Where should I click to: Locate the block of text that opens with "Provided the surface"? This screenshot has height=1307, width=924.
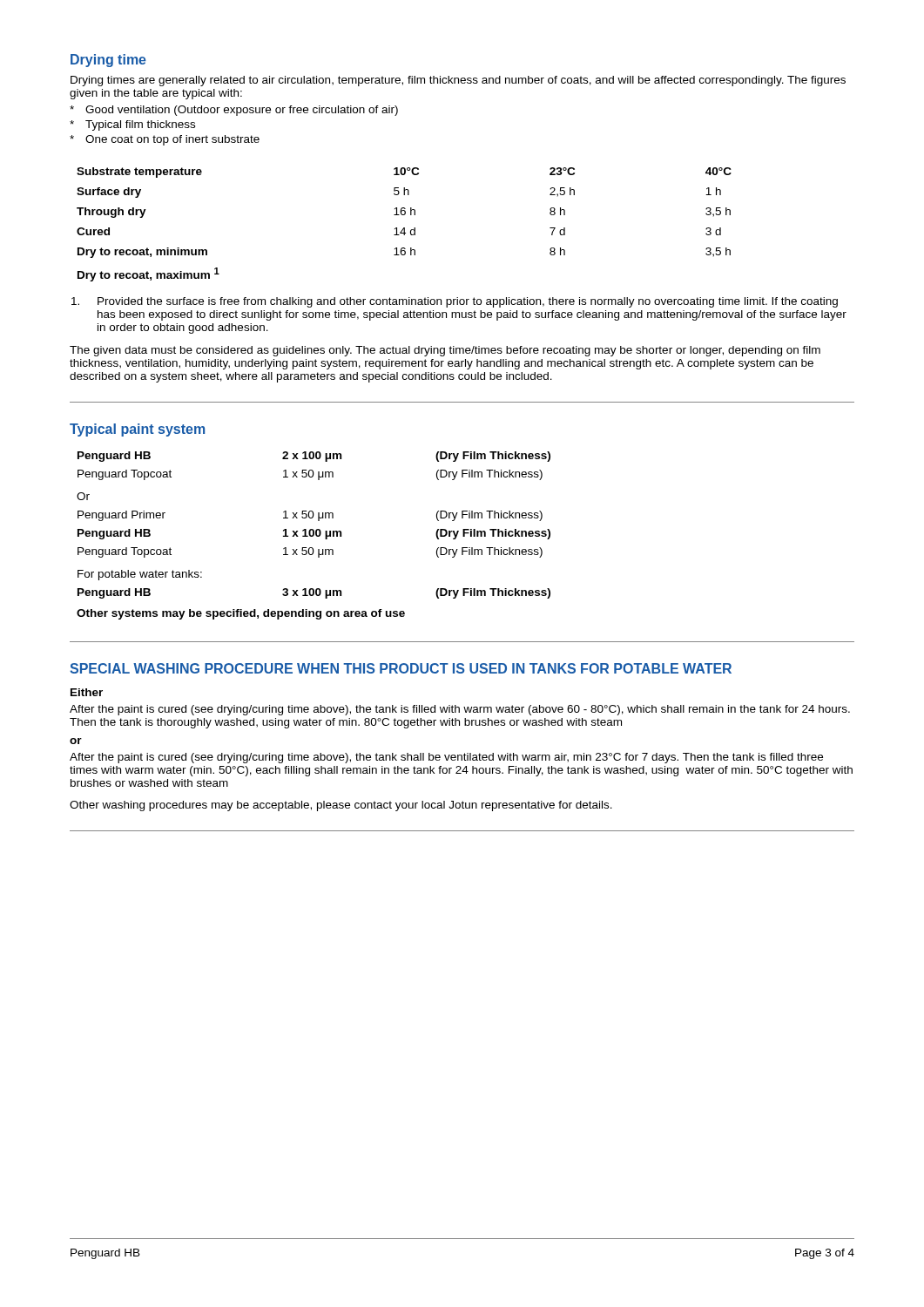click(462, 314)
